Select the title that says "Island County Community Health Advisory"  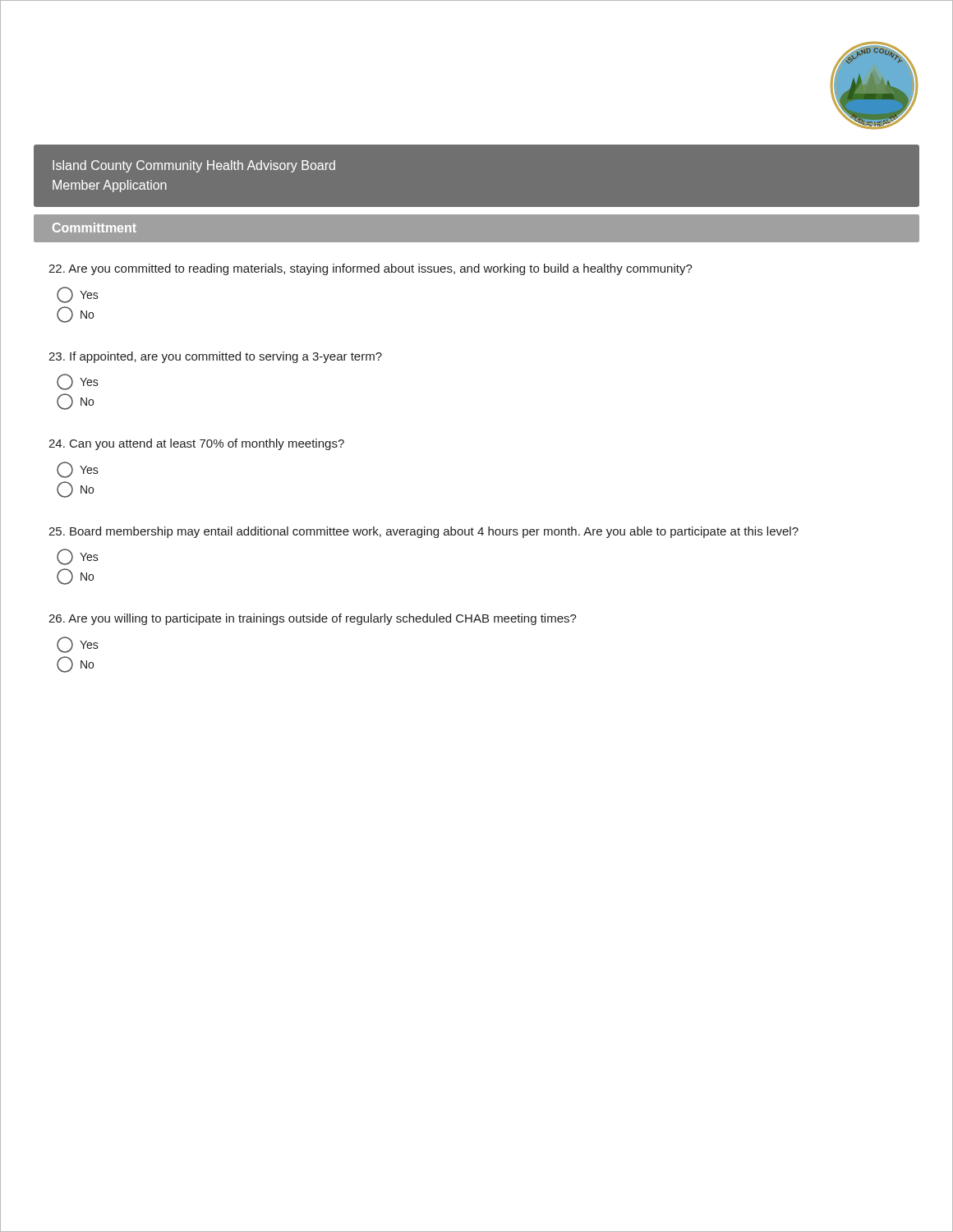(x=194, y=166)
